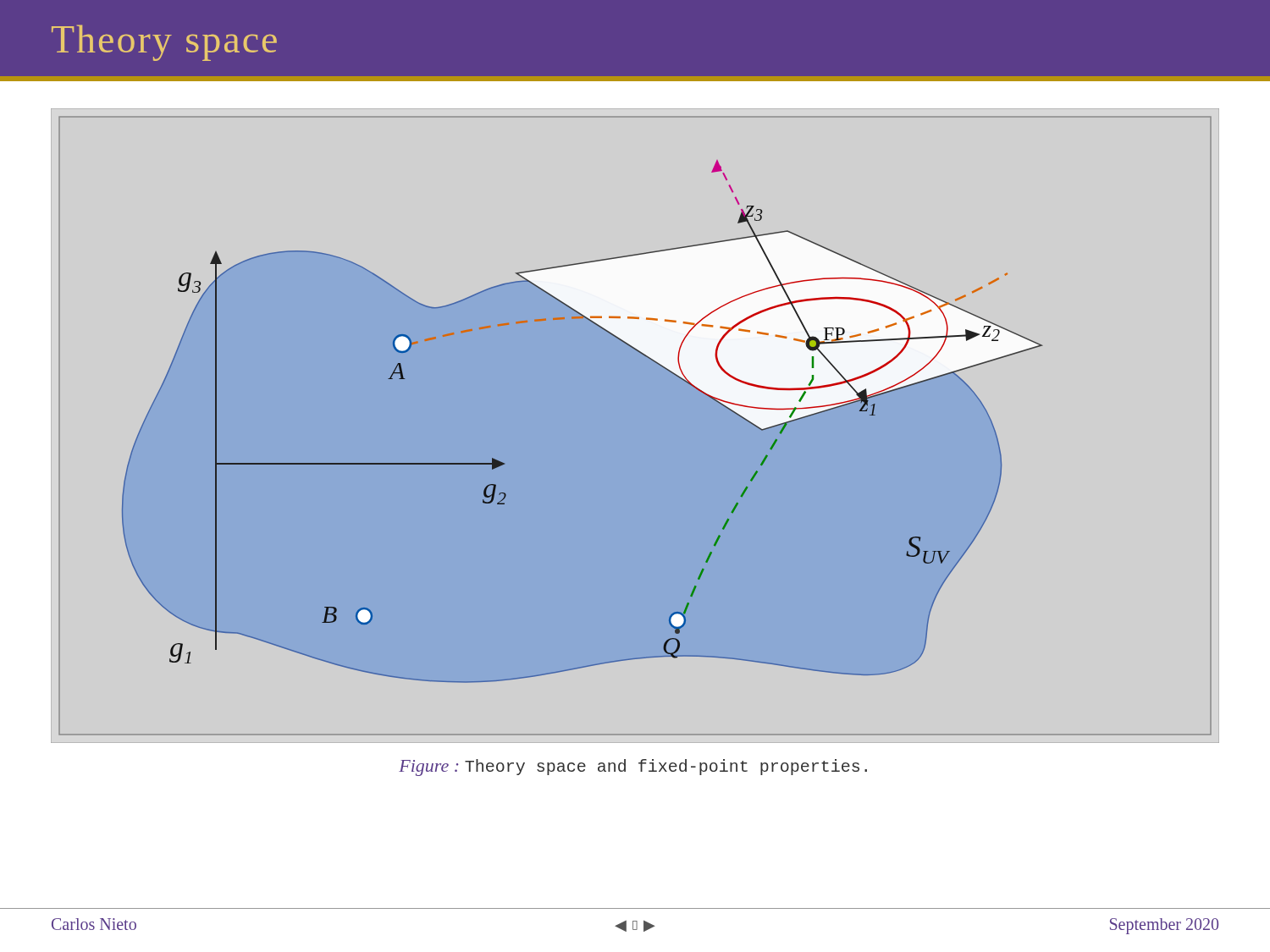Locate a illustration
1270x952 pixels.
635,426
